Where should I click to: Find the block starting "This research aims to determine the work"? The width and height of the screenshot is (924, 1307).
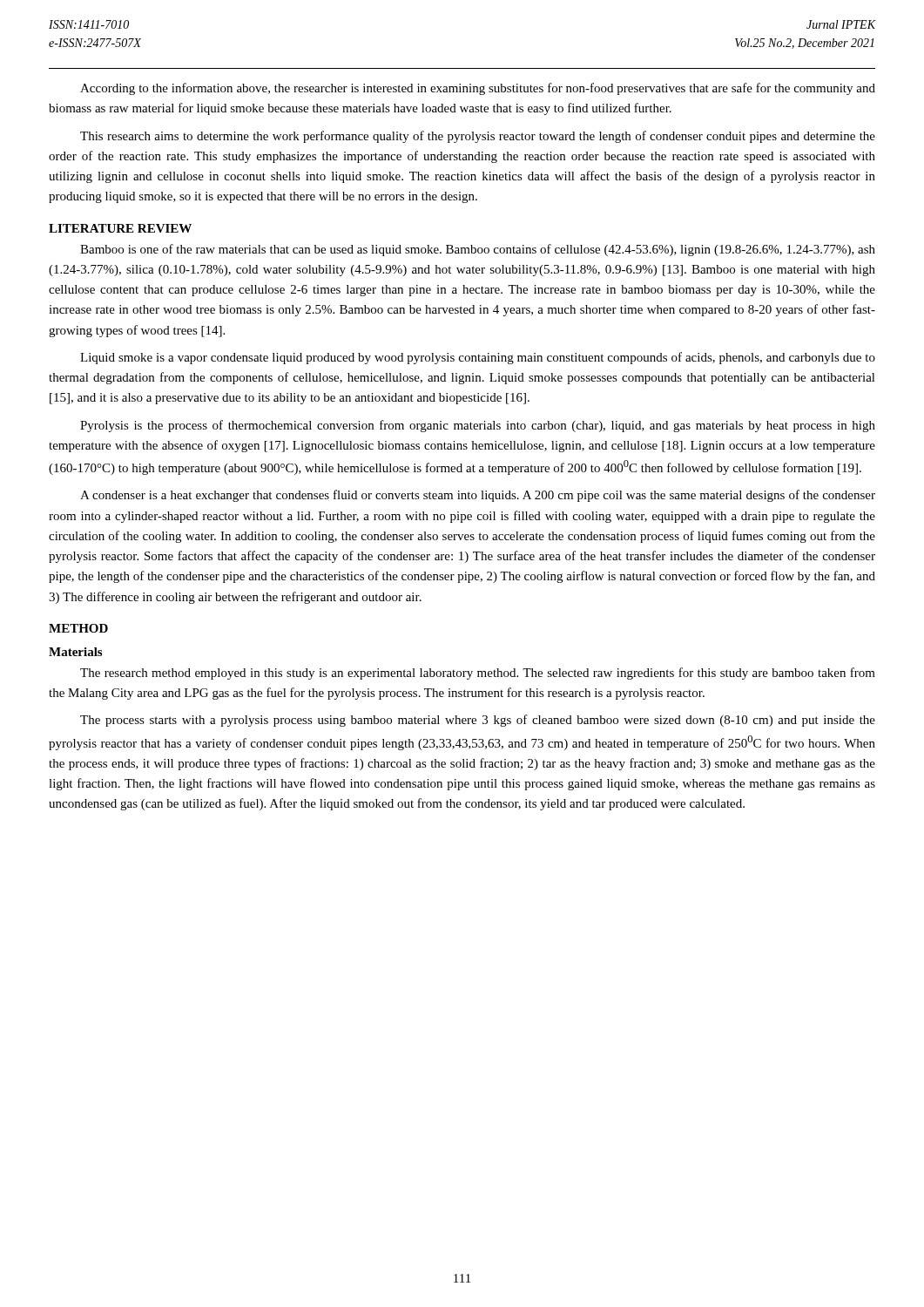click(462, 166)
